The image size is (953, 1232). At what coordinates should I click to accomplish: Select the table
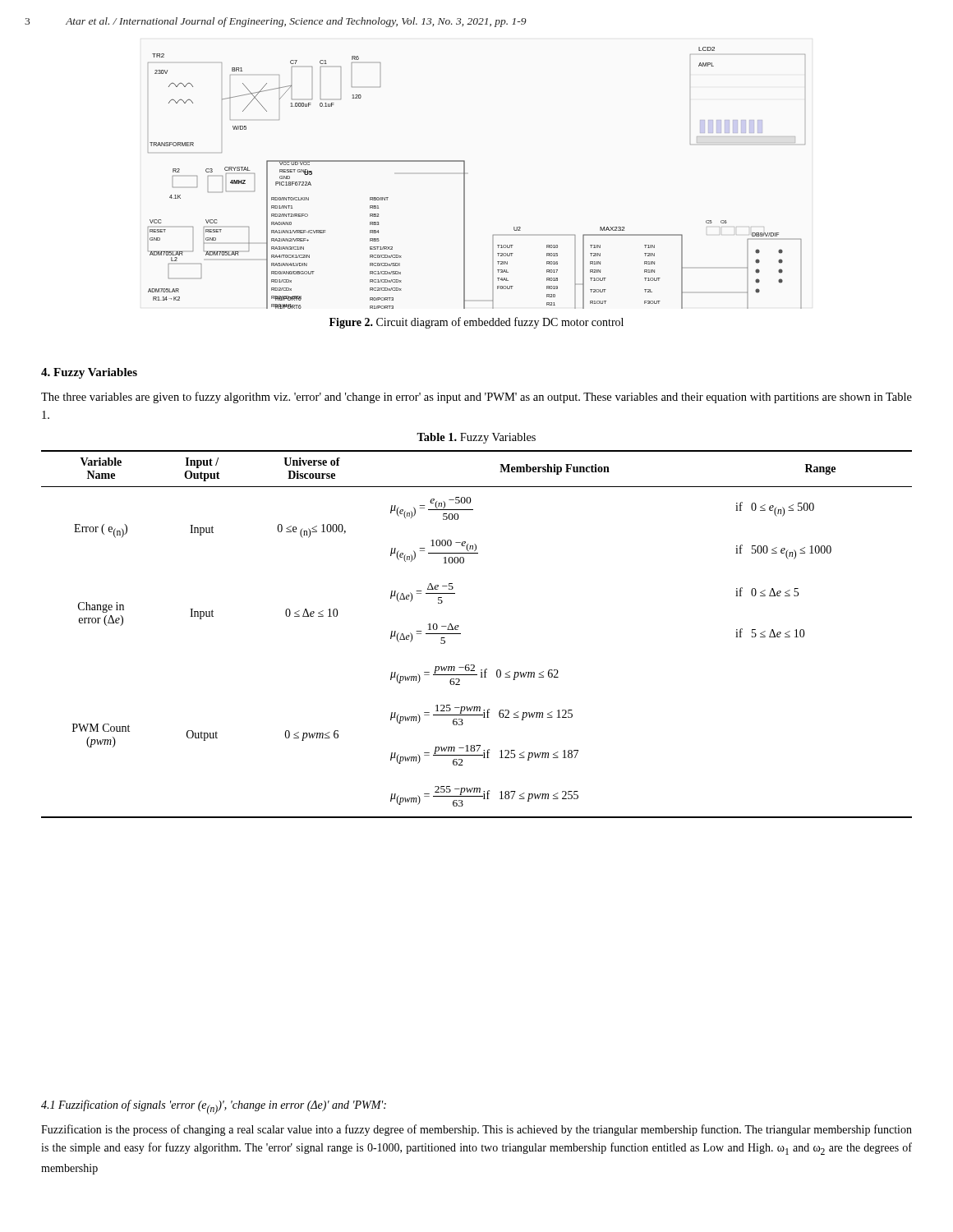476,634
